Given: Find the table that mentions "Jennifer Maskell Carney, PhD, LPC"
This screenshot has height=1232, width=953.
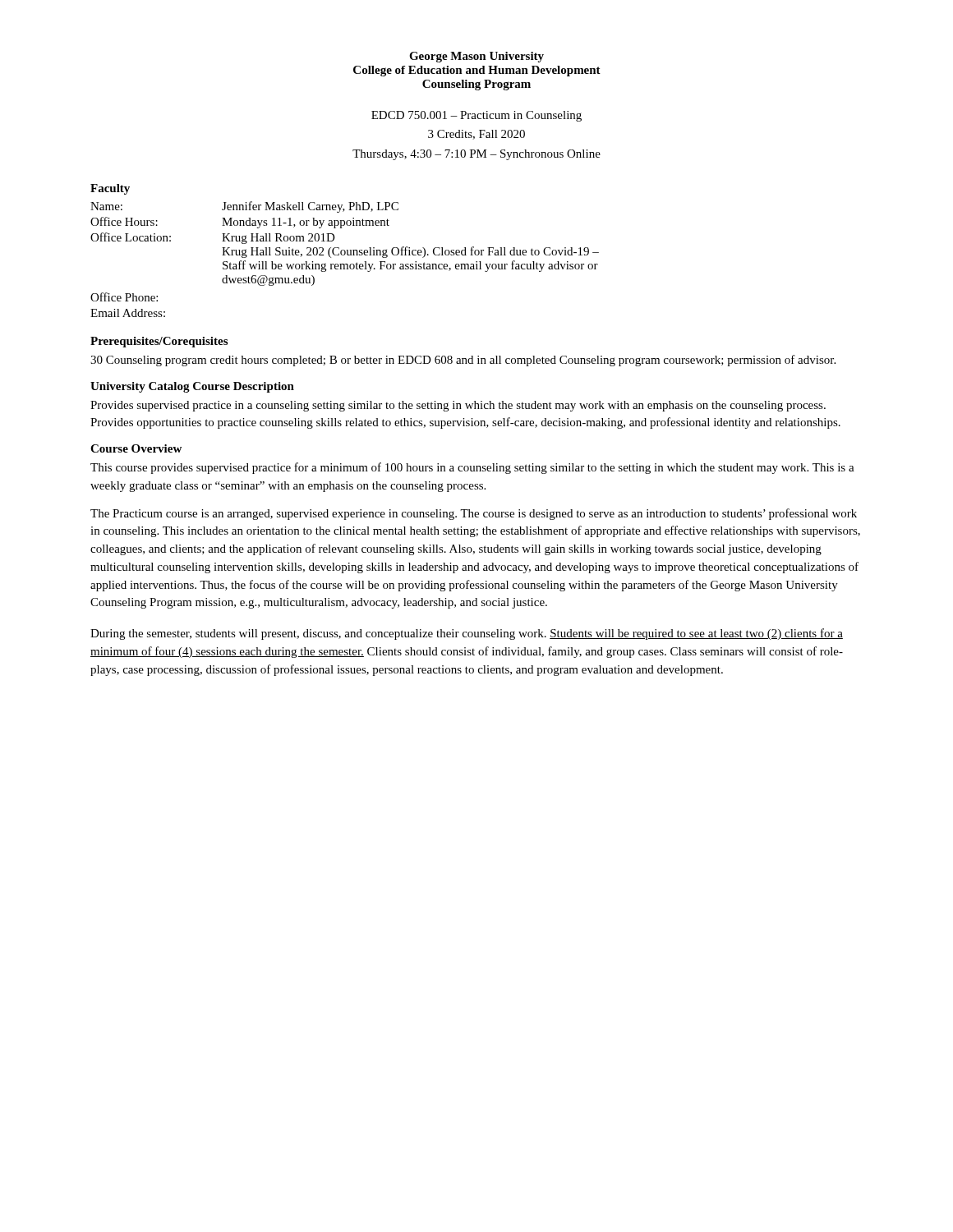Looking at the screenshot, I should (476, 260).
